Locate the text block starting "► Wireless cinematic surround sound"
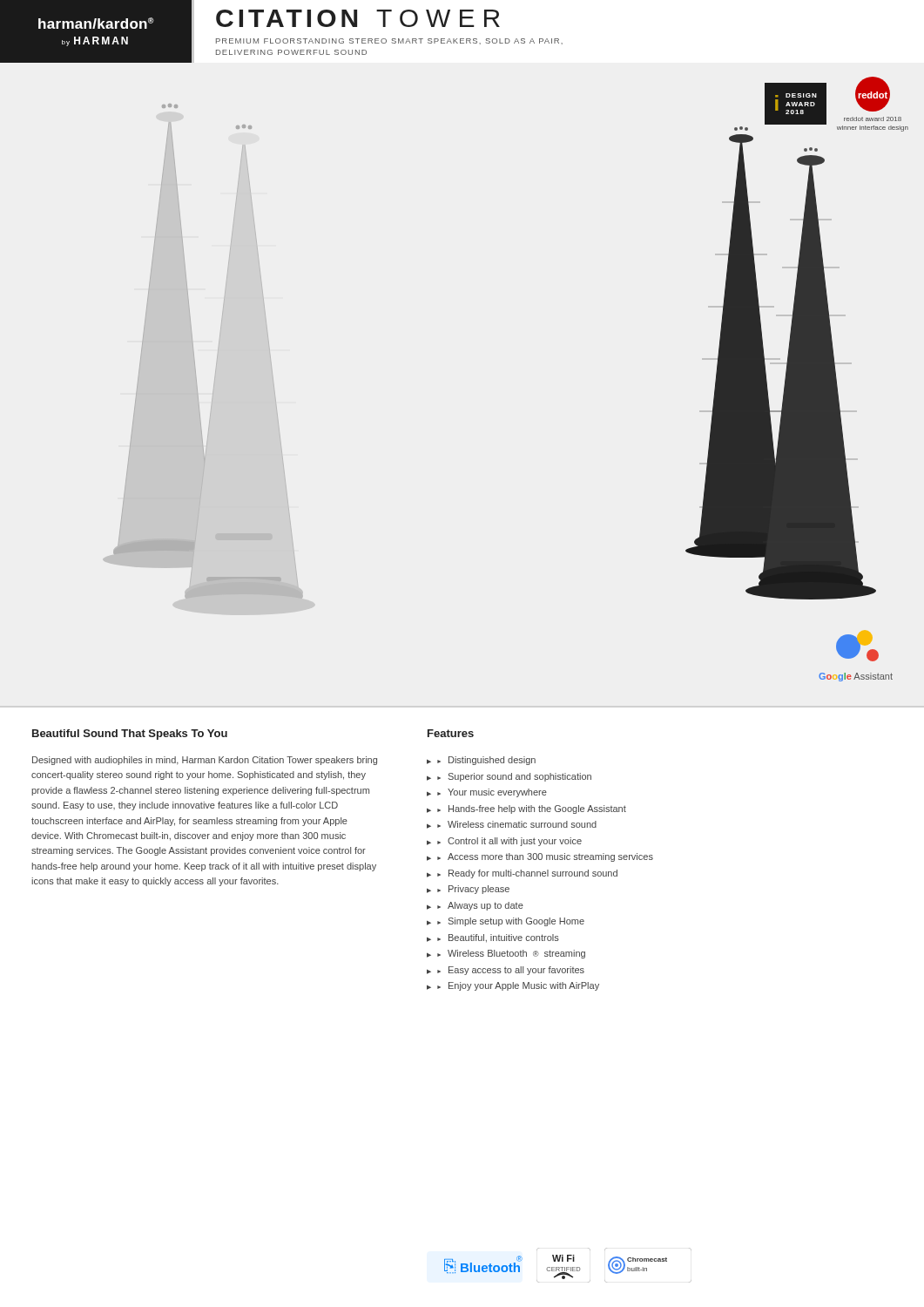This screenshot has width=924, height=1307. pyautogui.click(x=516, y=825)
